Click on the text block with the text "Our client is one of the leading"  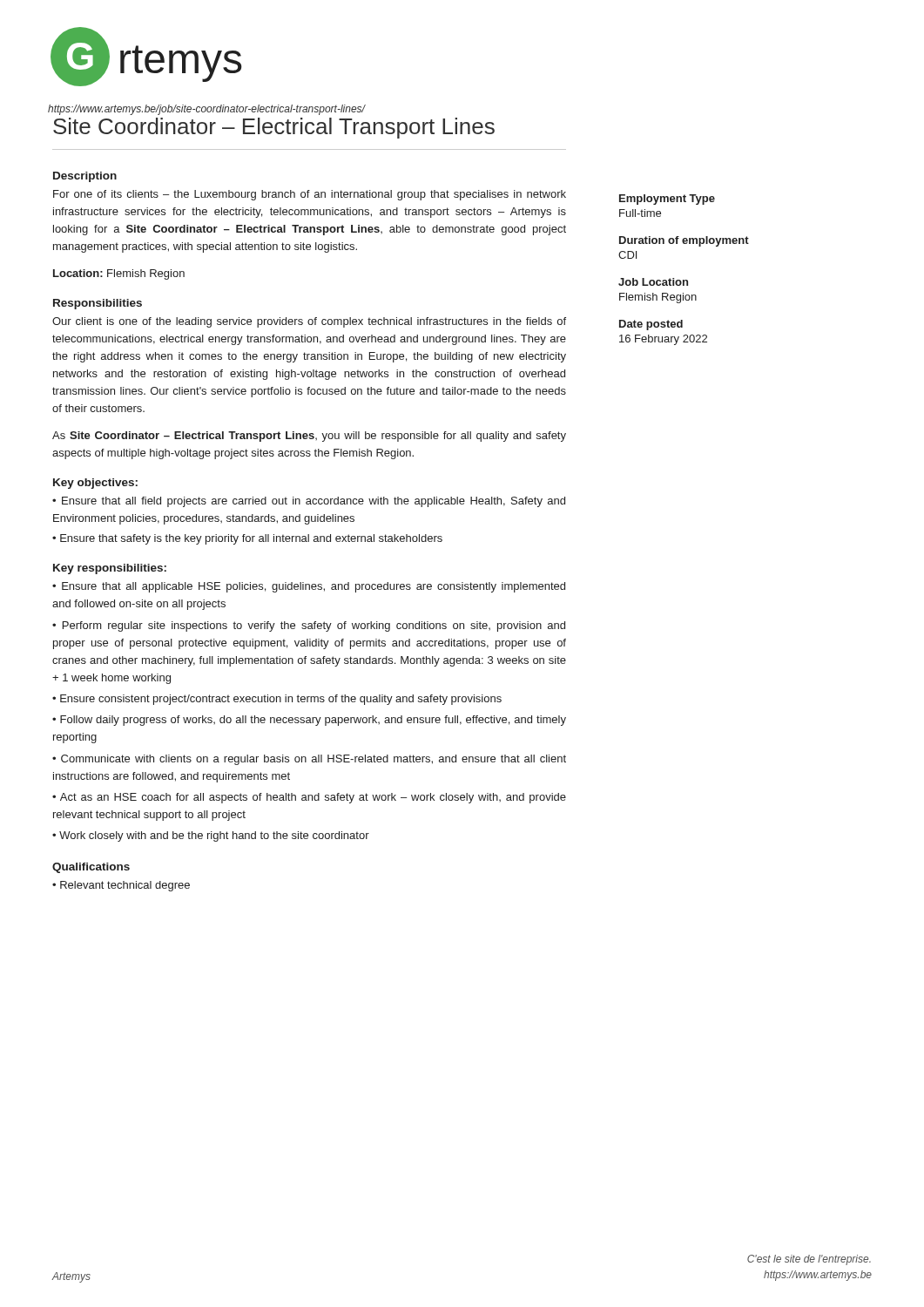(309, 365)
